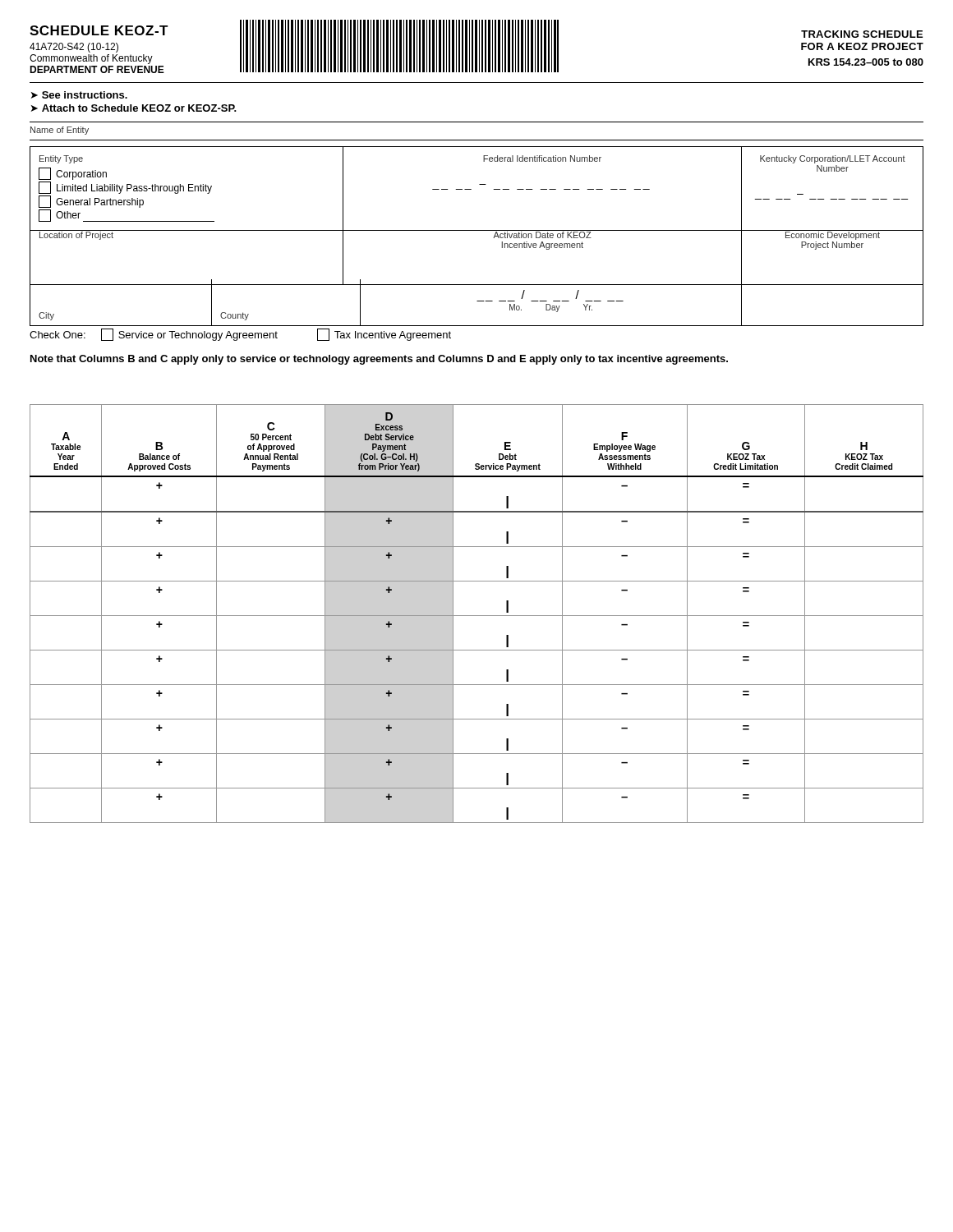
Task: Click the title
Action: coord(99,31)
